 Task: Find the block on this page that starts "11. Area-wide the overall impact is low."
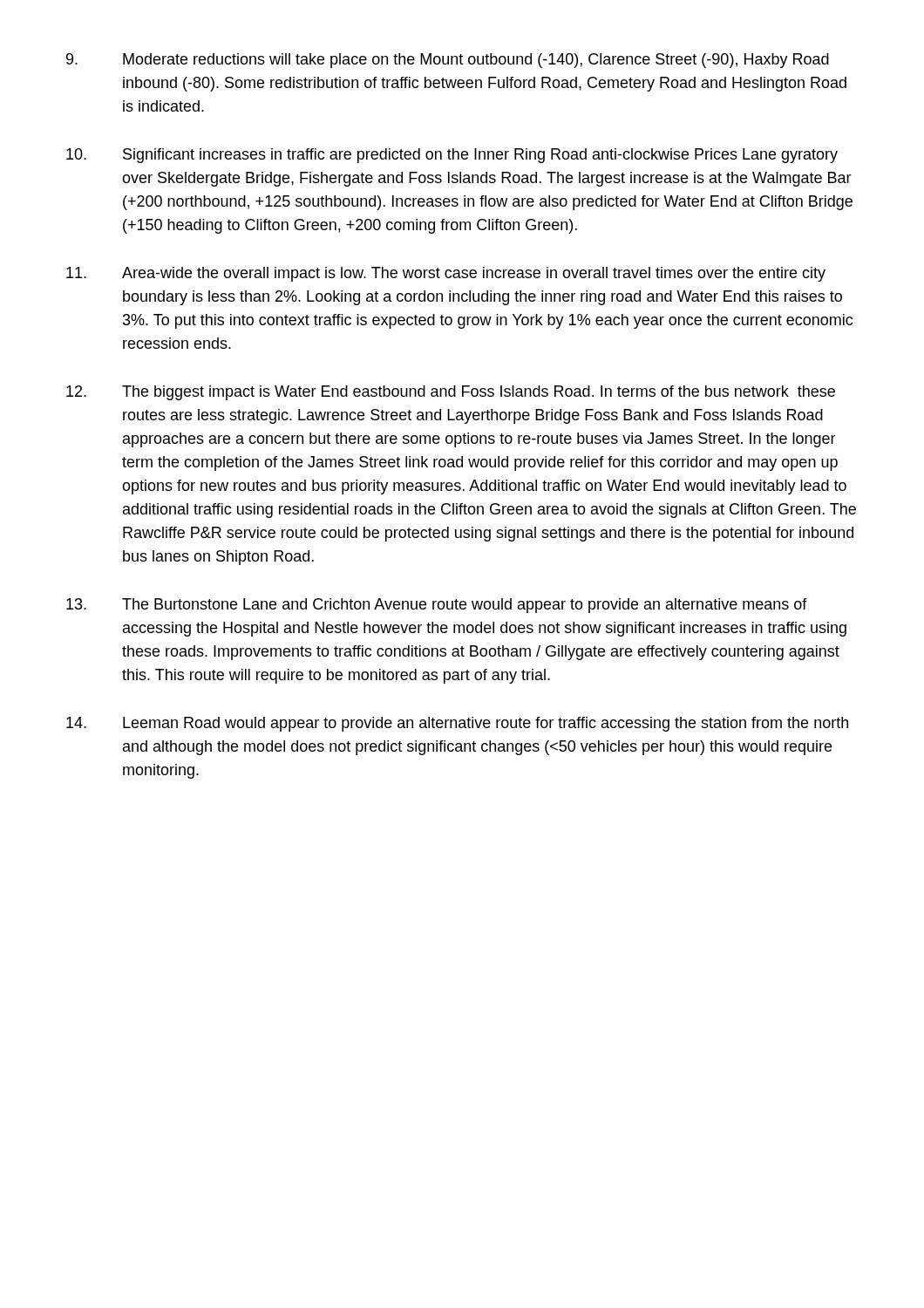[x=462, y=309]
